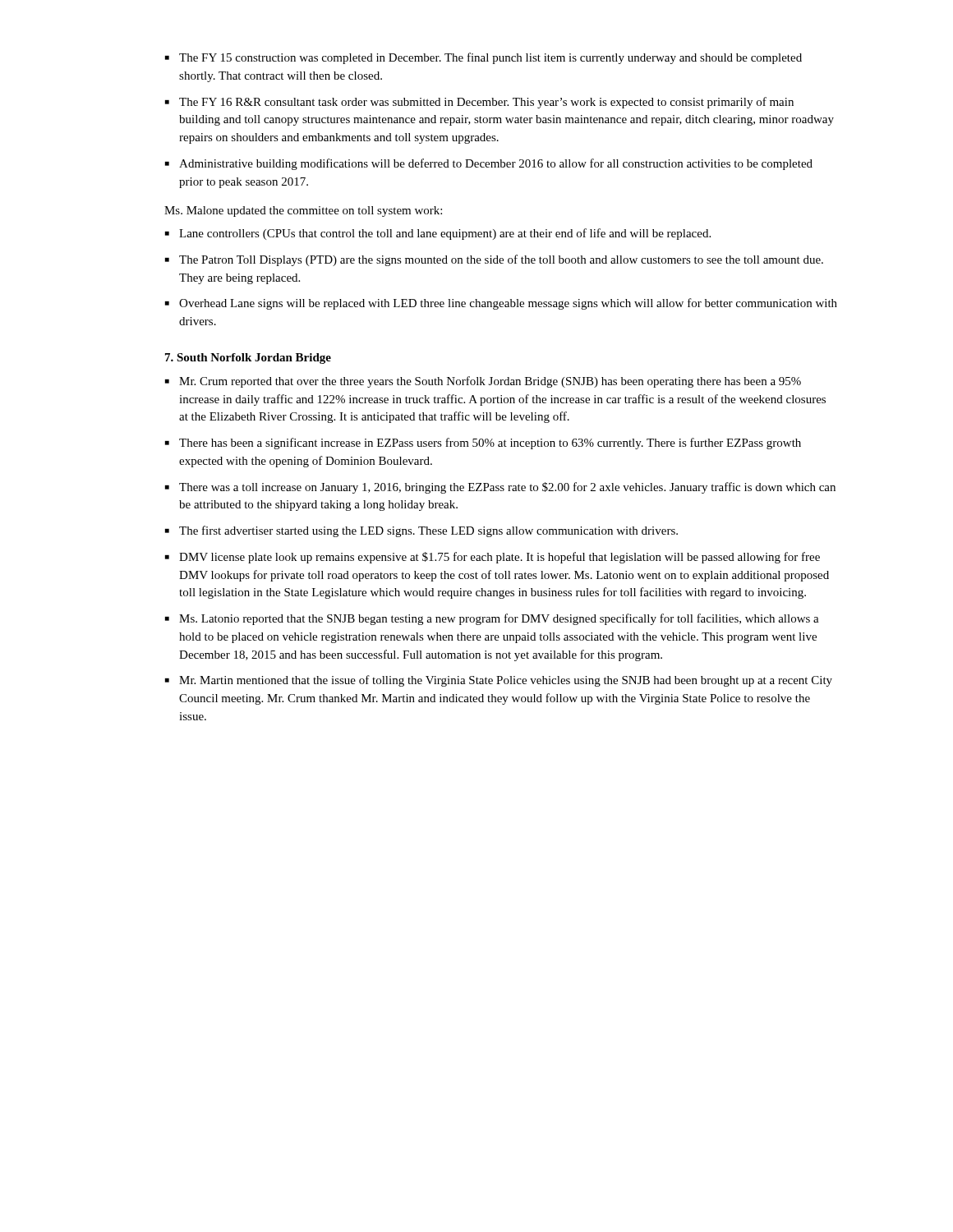
Task: Select the list item containing "Mr. Martin mentioned that"
Action: pyautogui.click(x=509, y=699)
